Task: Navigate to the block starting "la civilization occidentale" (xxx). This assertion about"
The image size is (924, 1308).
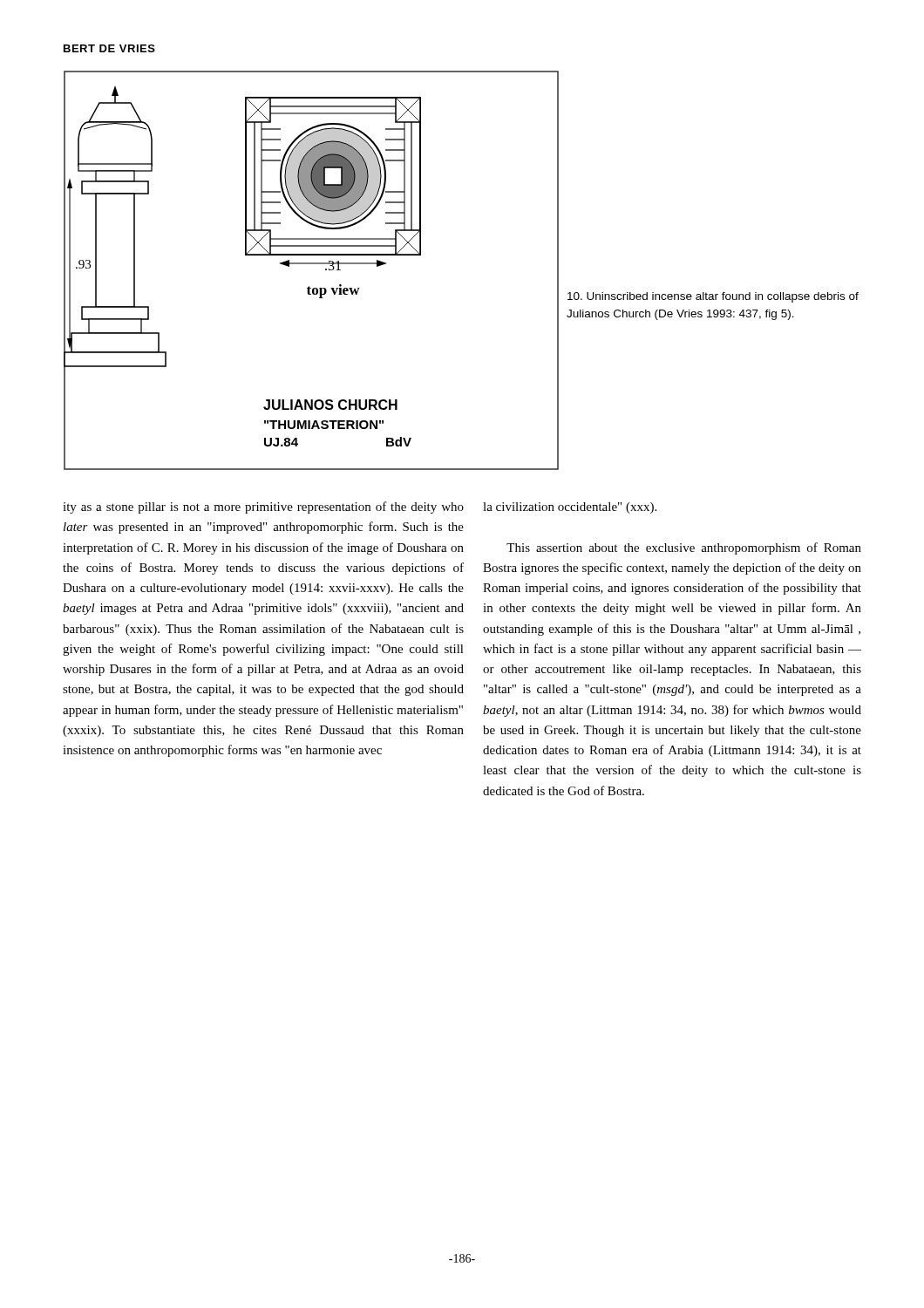Action: coord(672,649)
